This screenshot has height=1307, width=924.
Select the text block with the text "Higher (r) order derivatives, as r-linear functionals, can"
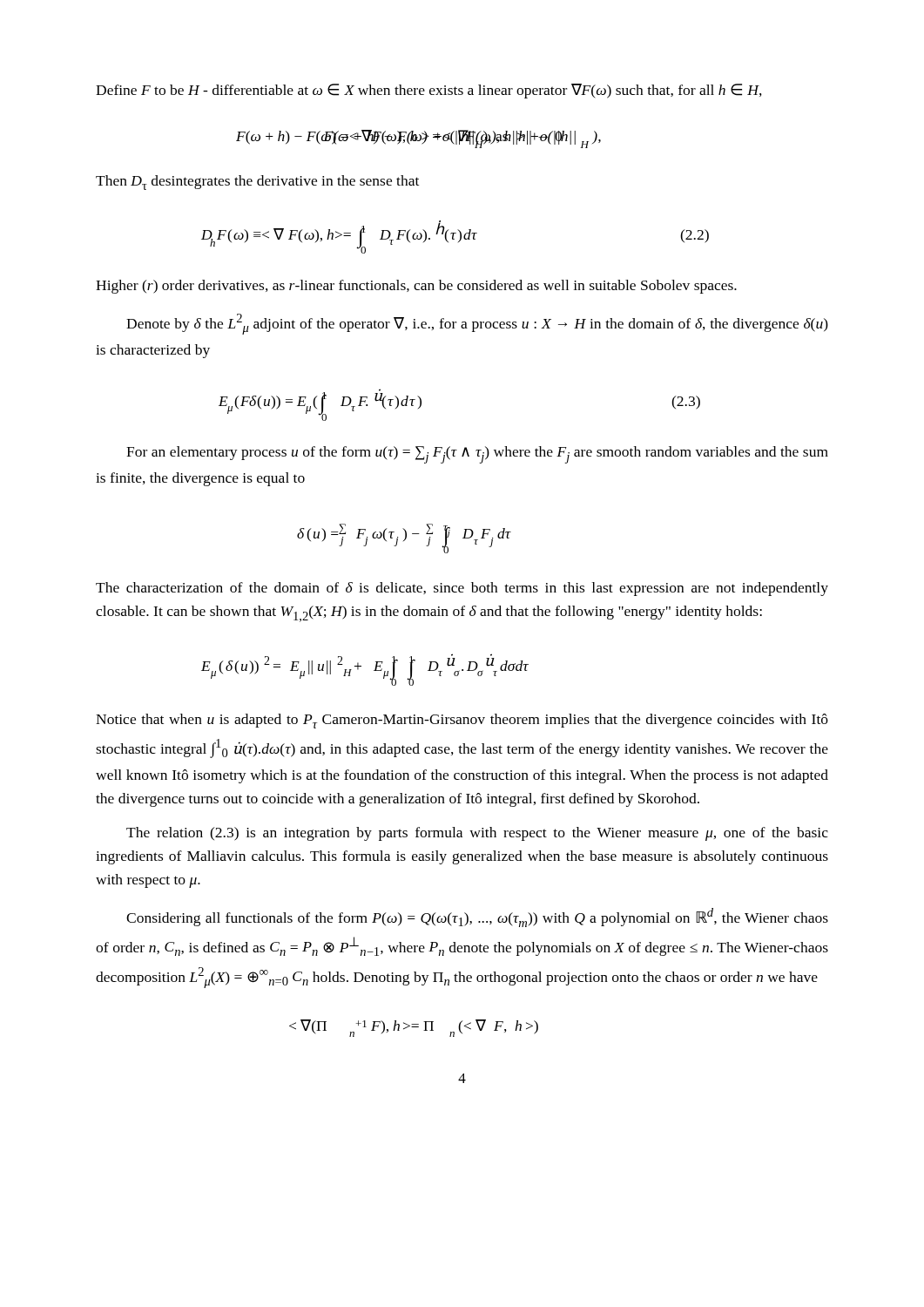coord(417,285)
